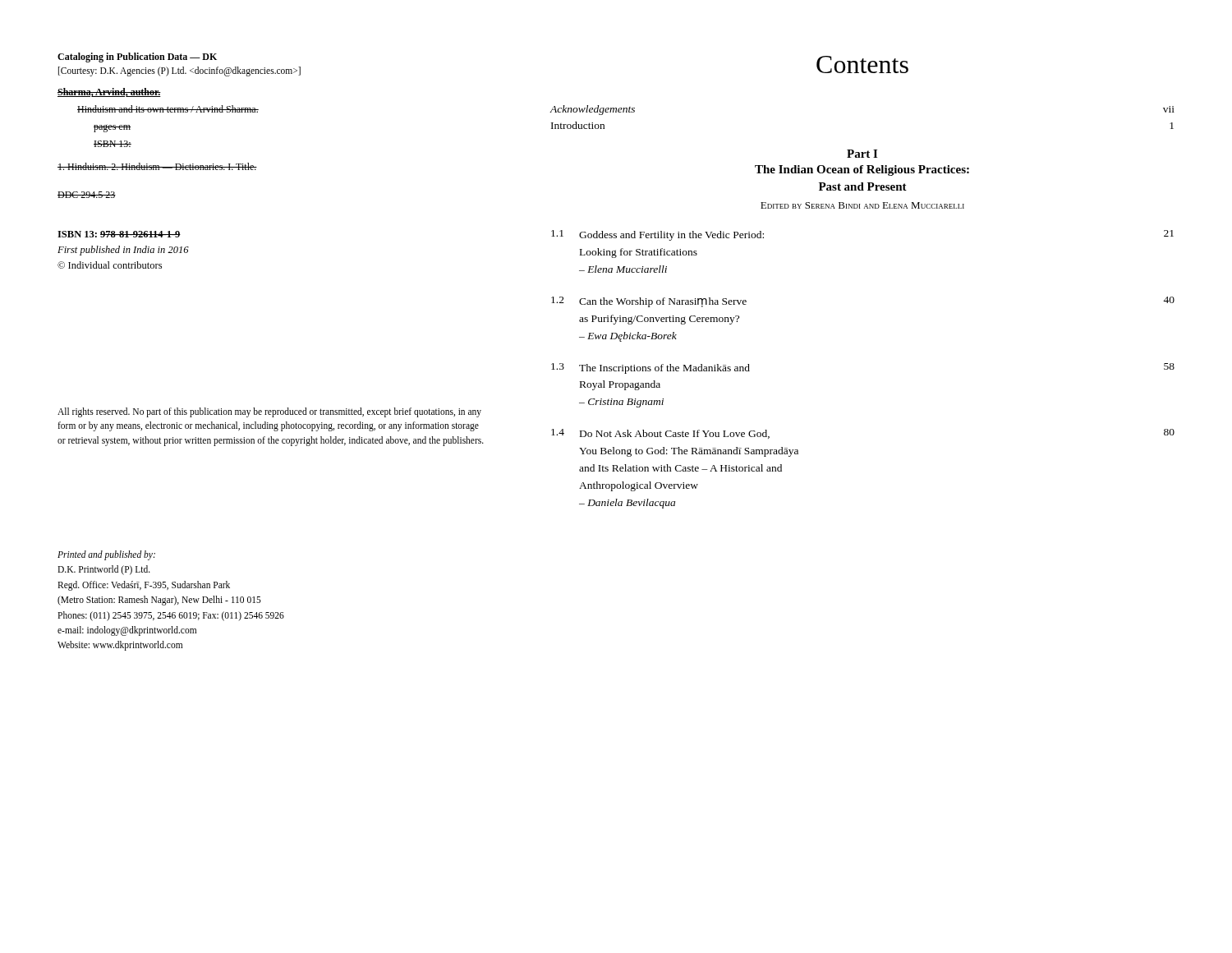Point to the element starting "Introduction 1"
1232x953 pixels.
(x=585, y=124)
